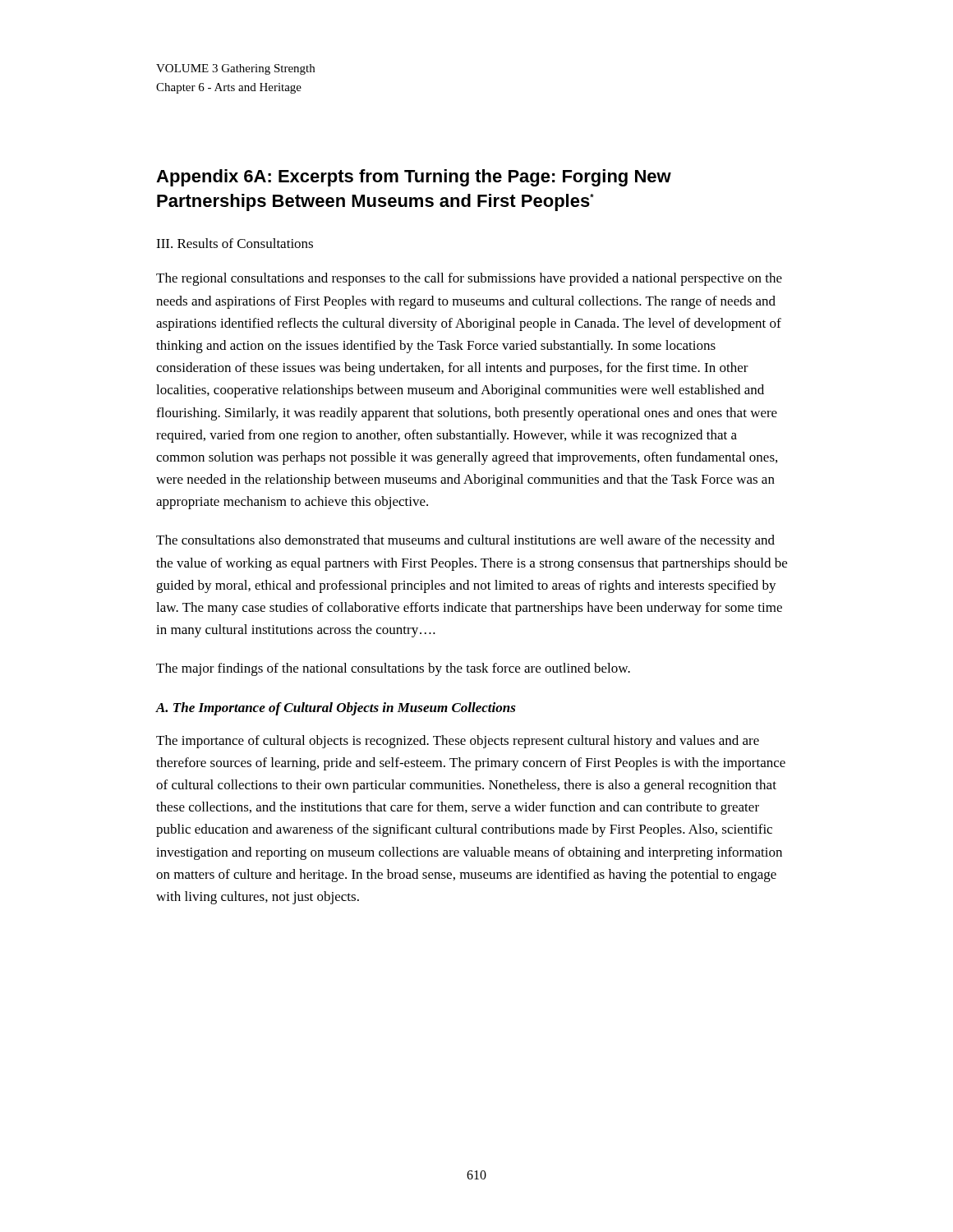953x1232 pixels.
Task: Point to the block starting "The regional consultations and responses to the"
Action: click(469, 390)
